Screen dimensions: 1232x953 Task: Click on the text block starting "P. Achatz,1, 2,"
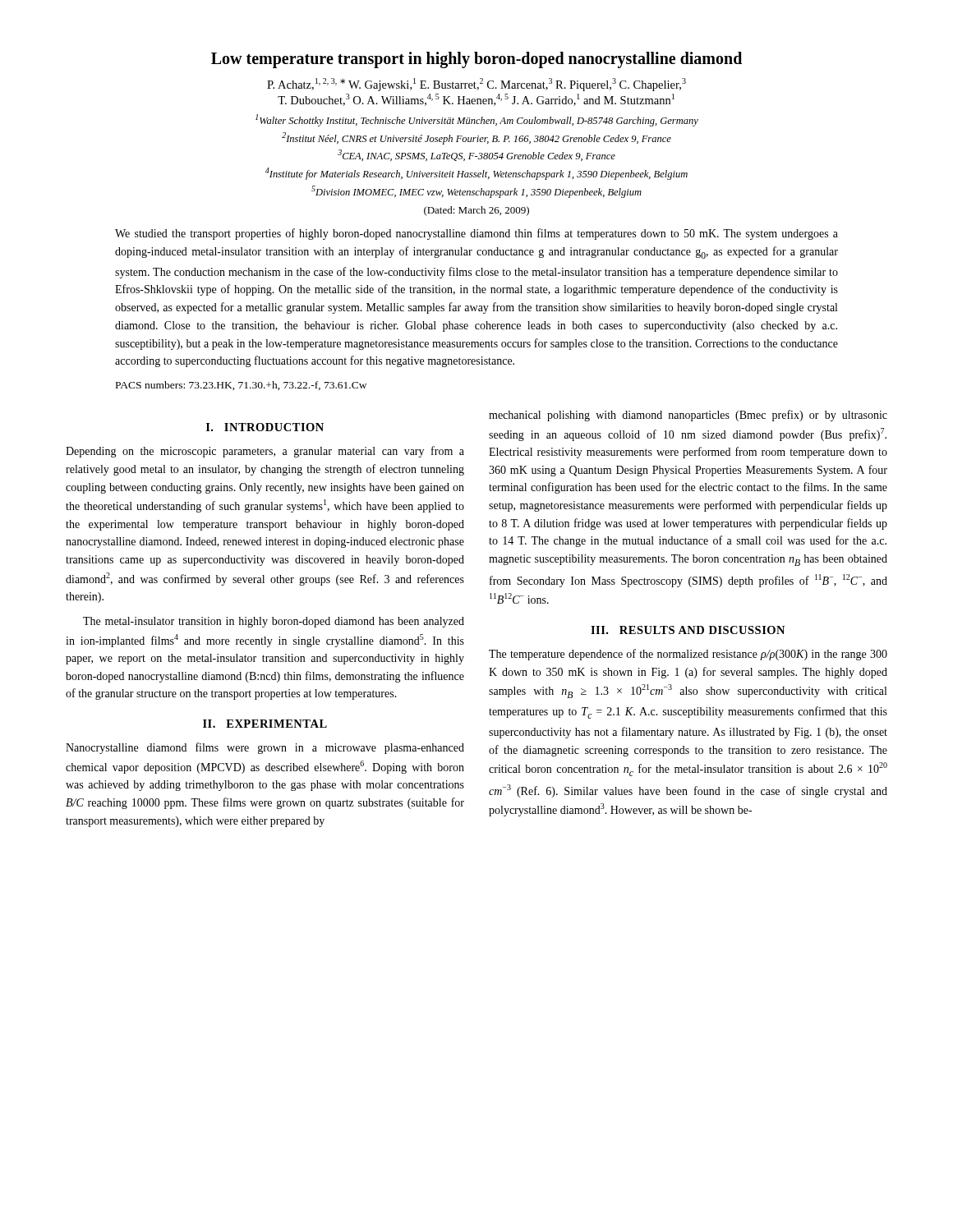[476, 91]
